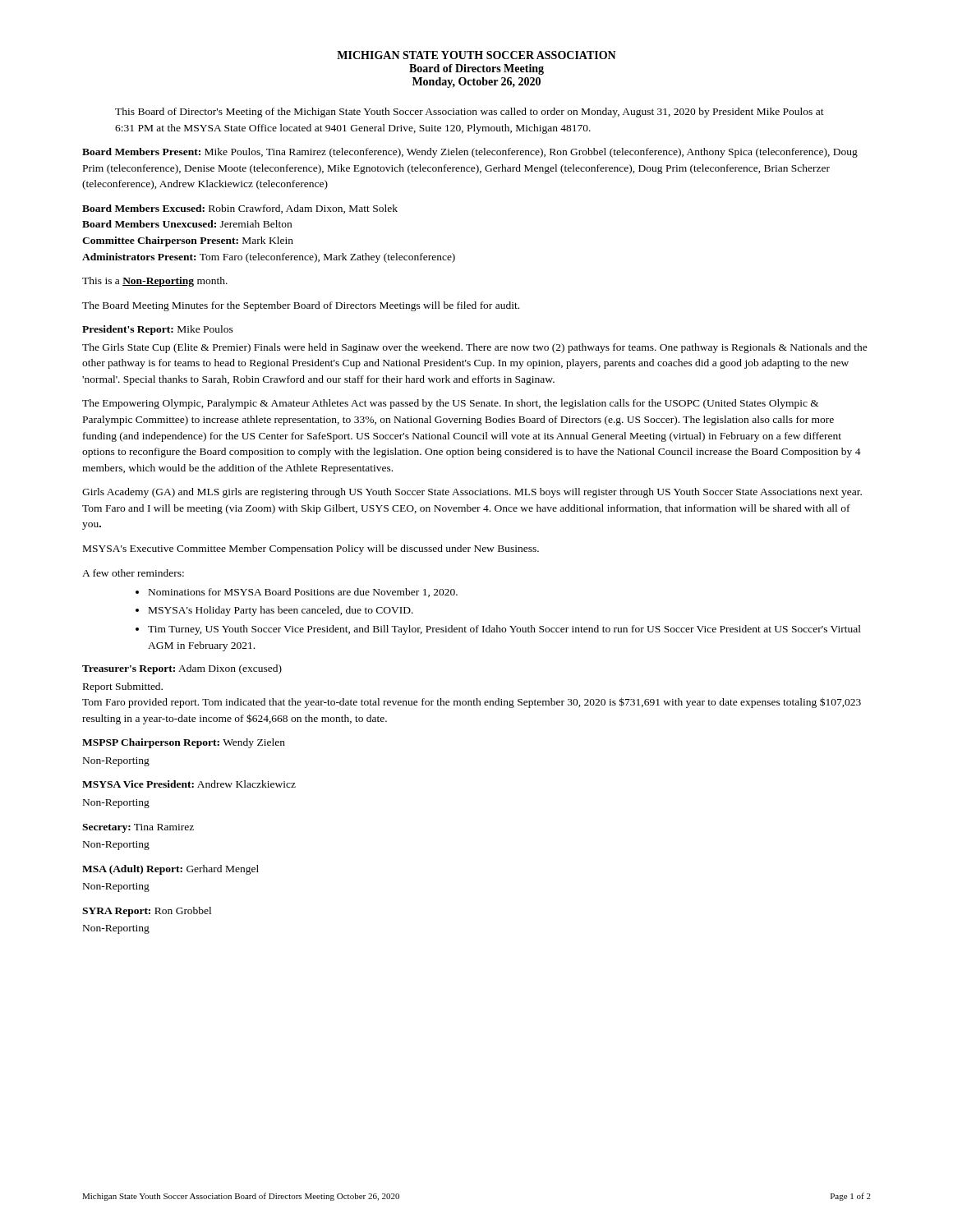The width and height of the screenshot is (953, 1232).
Task: Navigate to the block starting "MSYSA's Executive Committee Member Compensation Policy"
Action: (311, 548)
